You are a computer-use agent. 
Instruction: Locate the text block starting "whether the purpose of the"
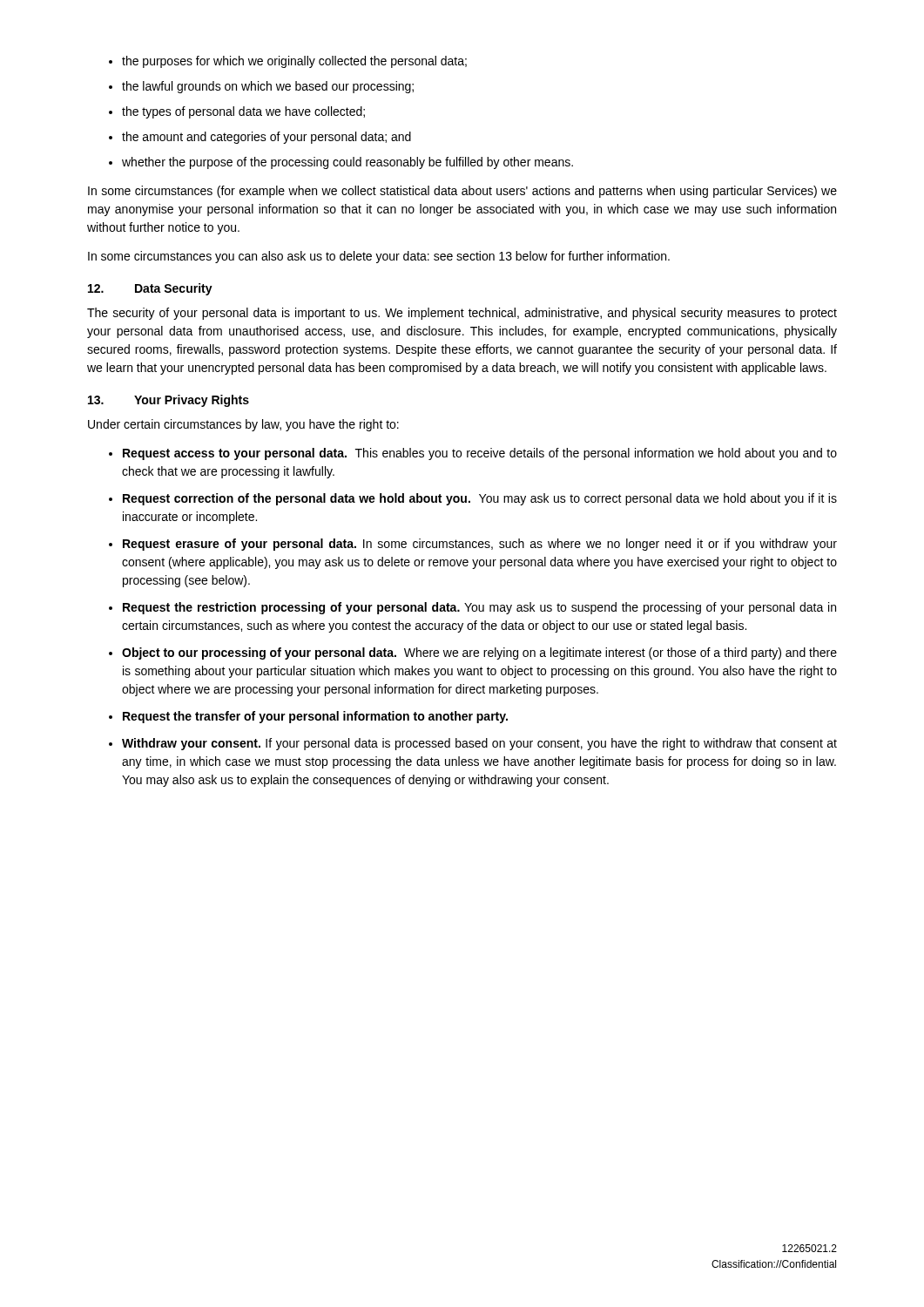click(x=479, y=162)
